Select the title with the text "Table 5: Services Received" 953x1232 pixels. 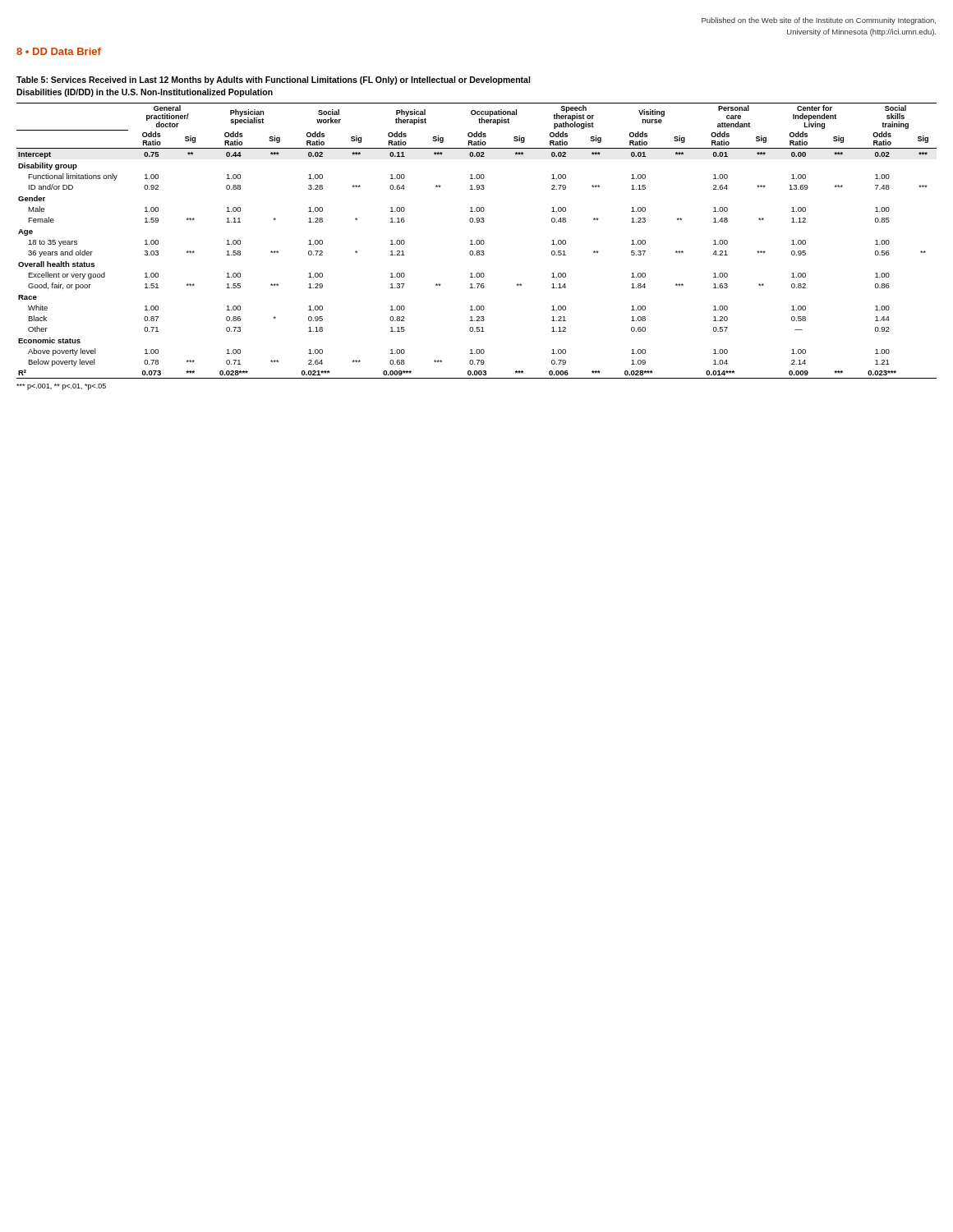click(x=274, y=86)
